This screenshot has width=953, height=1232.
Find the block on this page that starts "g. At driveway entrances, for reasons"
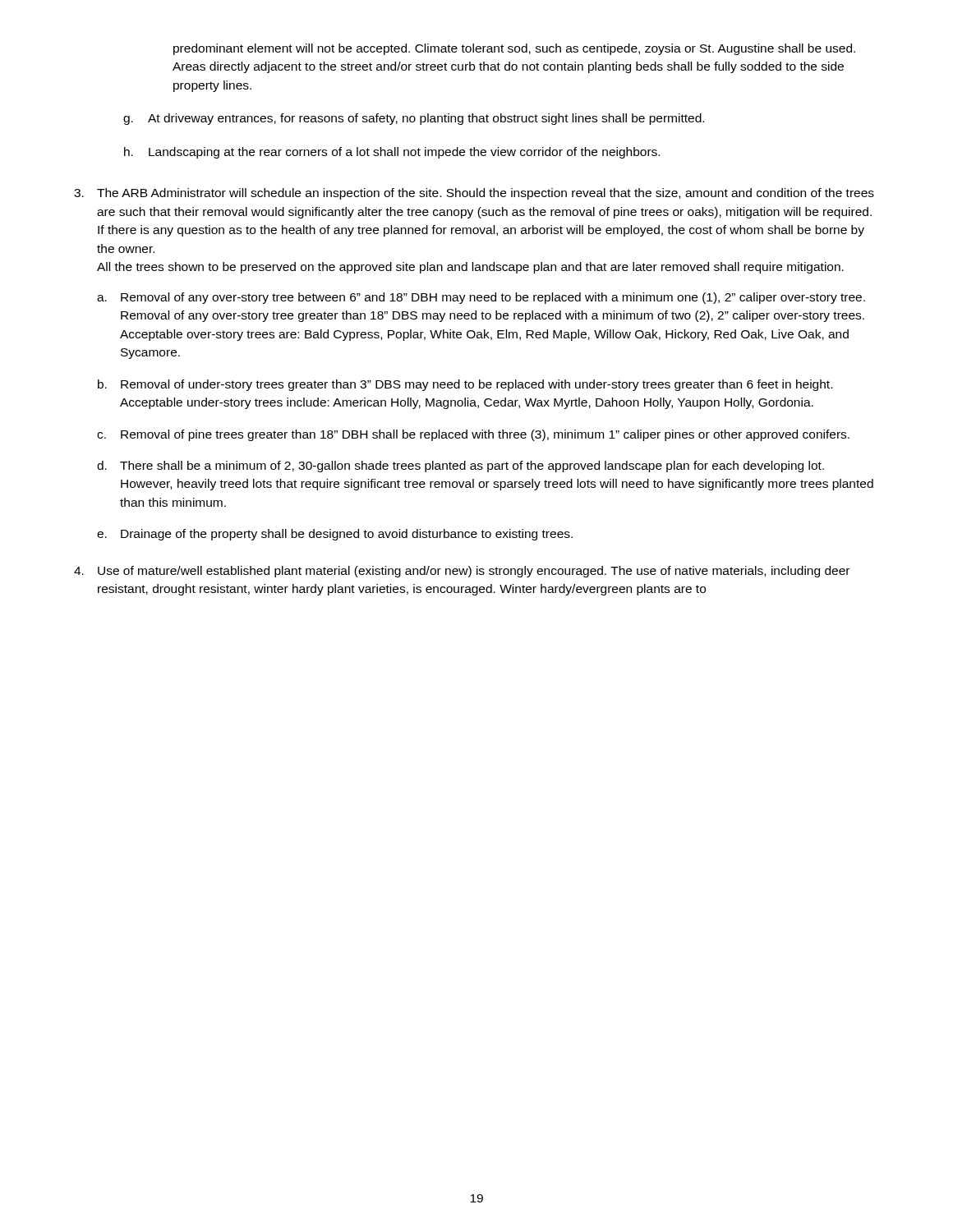[x=501, y=119]
